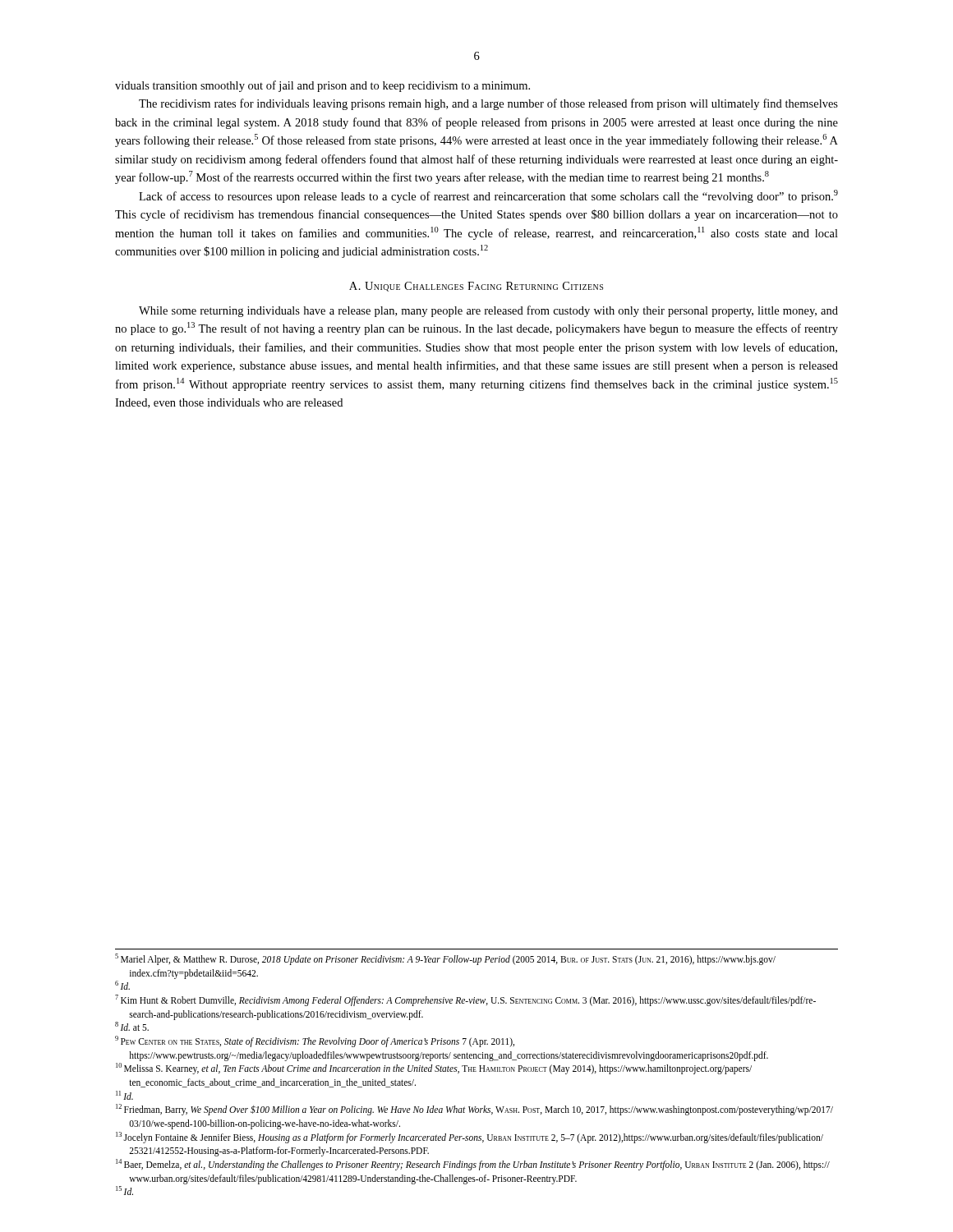The image size is (953, 1232).
Task: Find the block on this page that starts "9 Pew Center"
Action: pyautogui.click(x=442, y=1048)
